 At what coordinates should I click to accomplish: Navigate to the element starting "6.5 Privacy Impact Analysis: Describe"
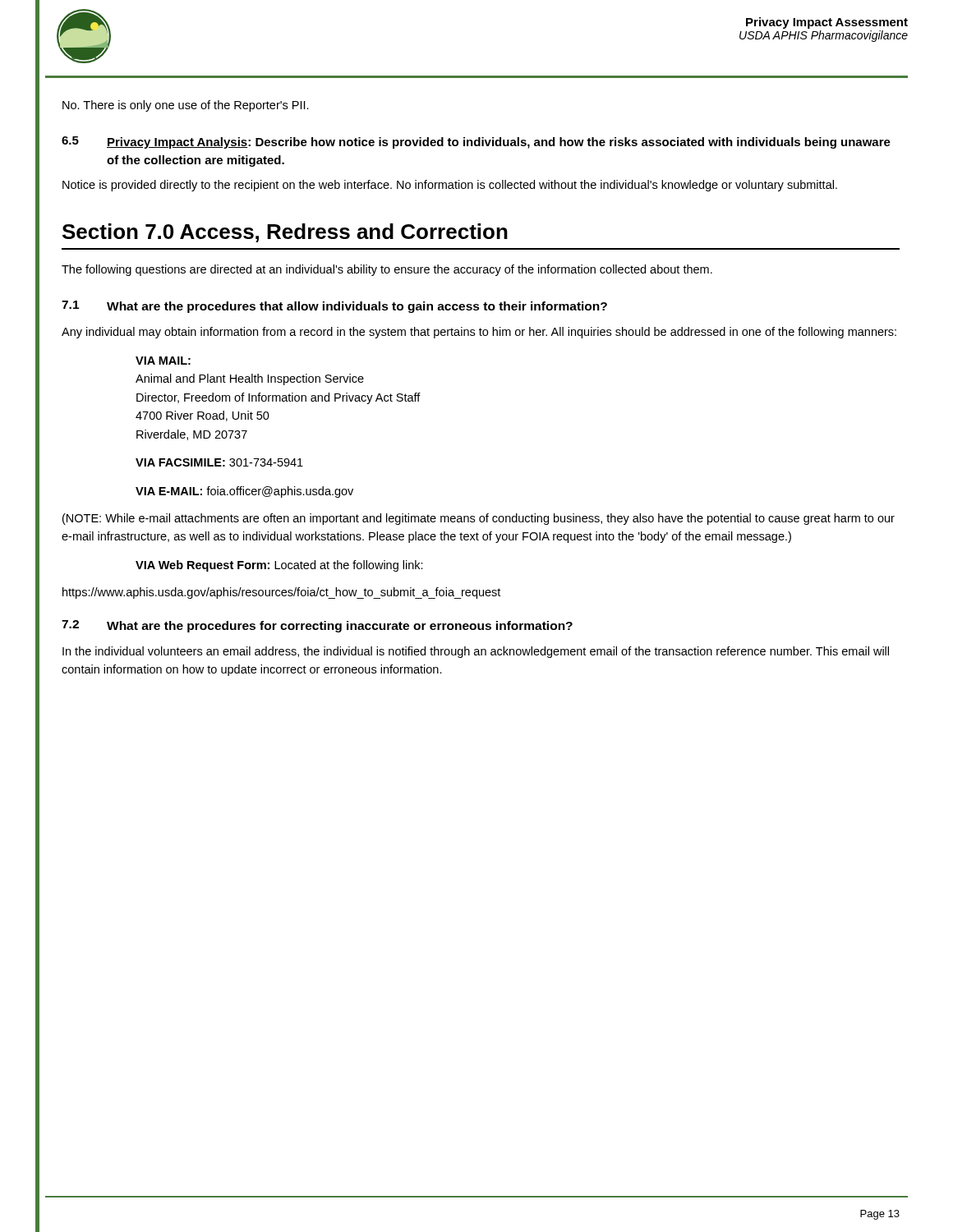[481, 151]
